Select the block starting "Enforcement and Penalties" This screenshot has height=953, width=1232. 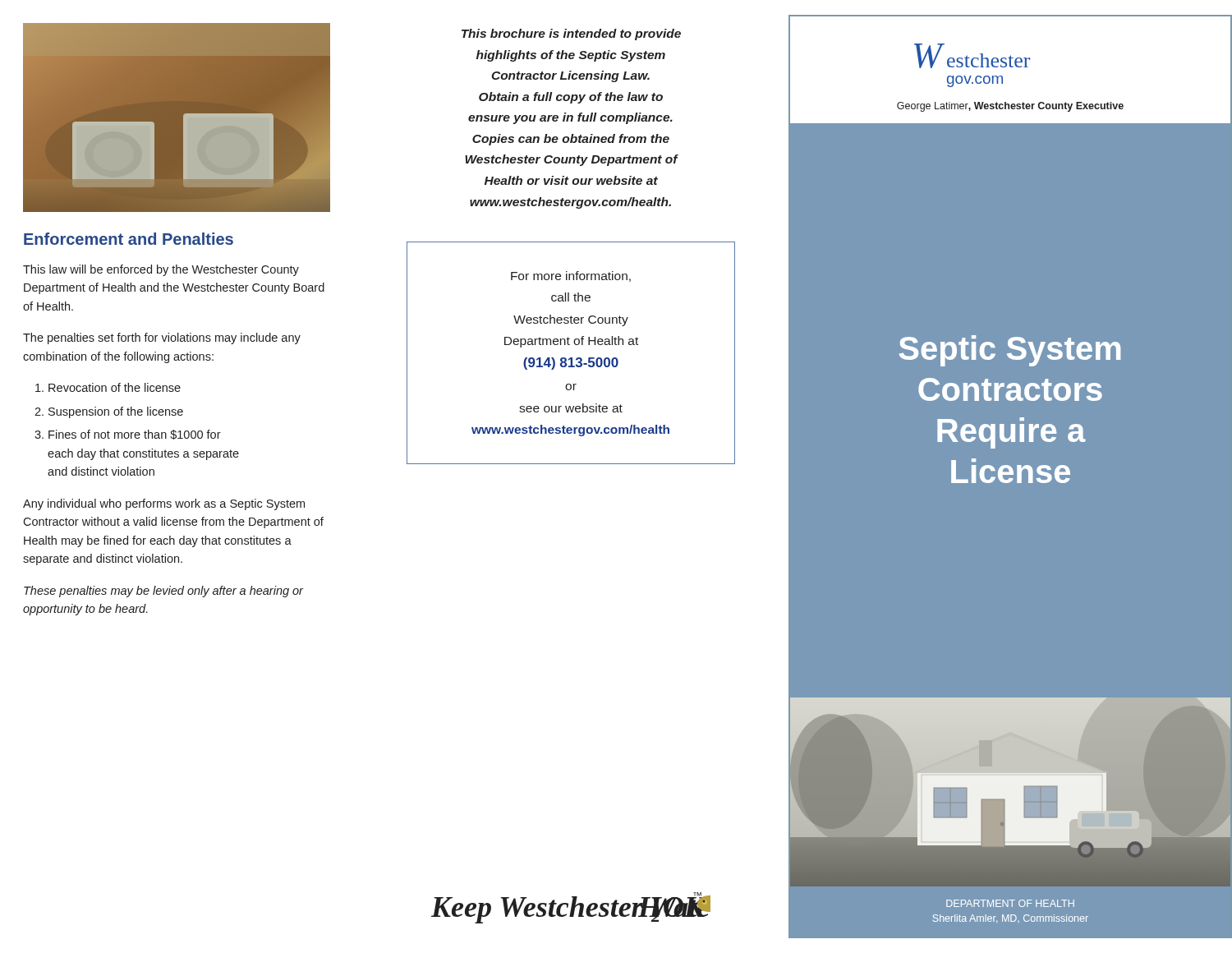(128, 239)
